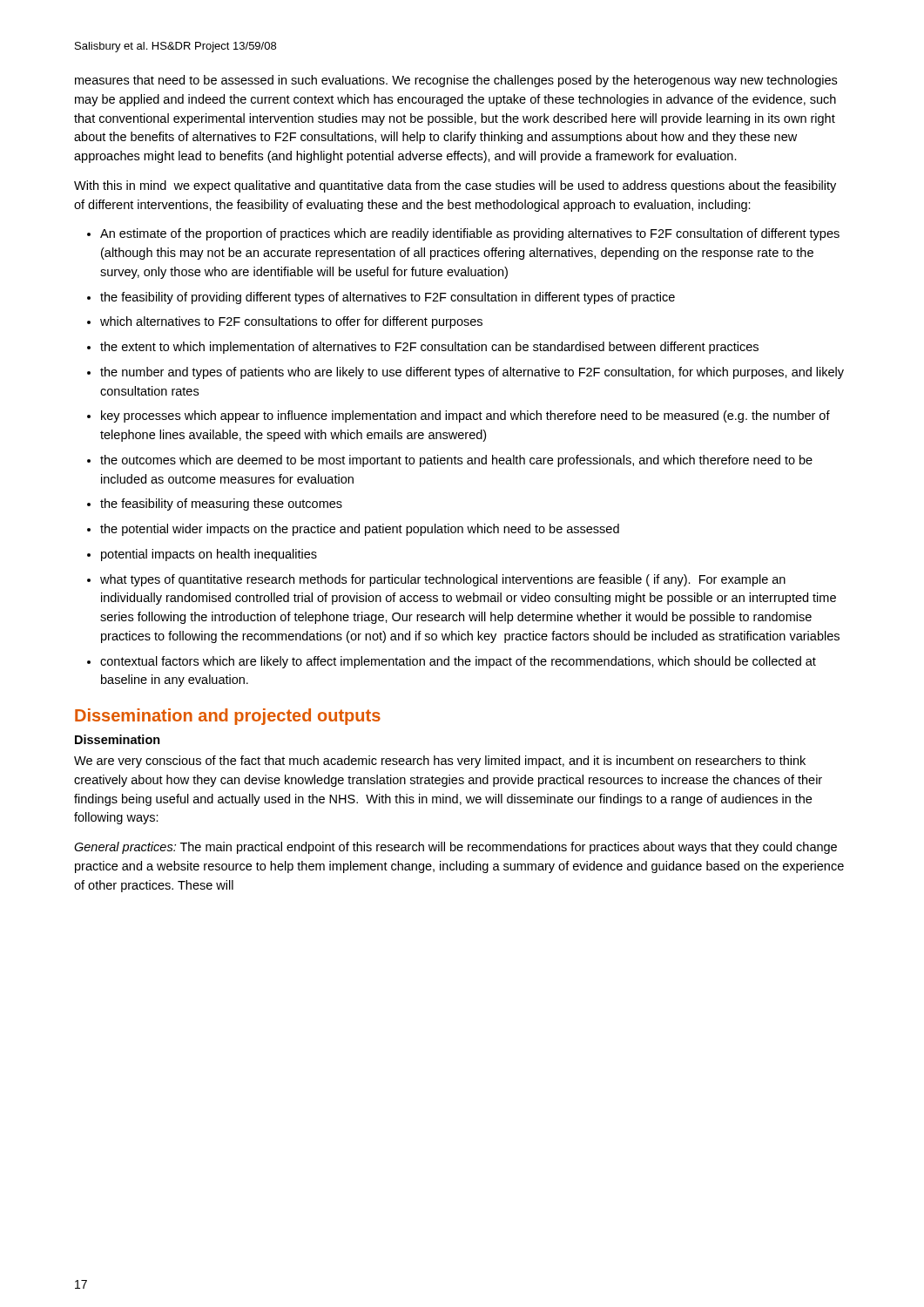Locate the list item with the text "what types of quantitative research methods"

pos(470,607)
